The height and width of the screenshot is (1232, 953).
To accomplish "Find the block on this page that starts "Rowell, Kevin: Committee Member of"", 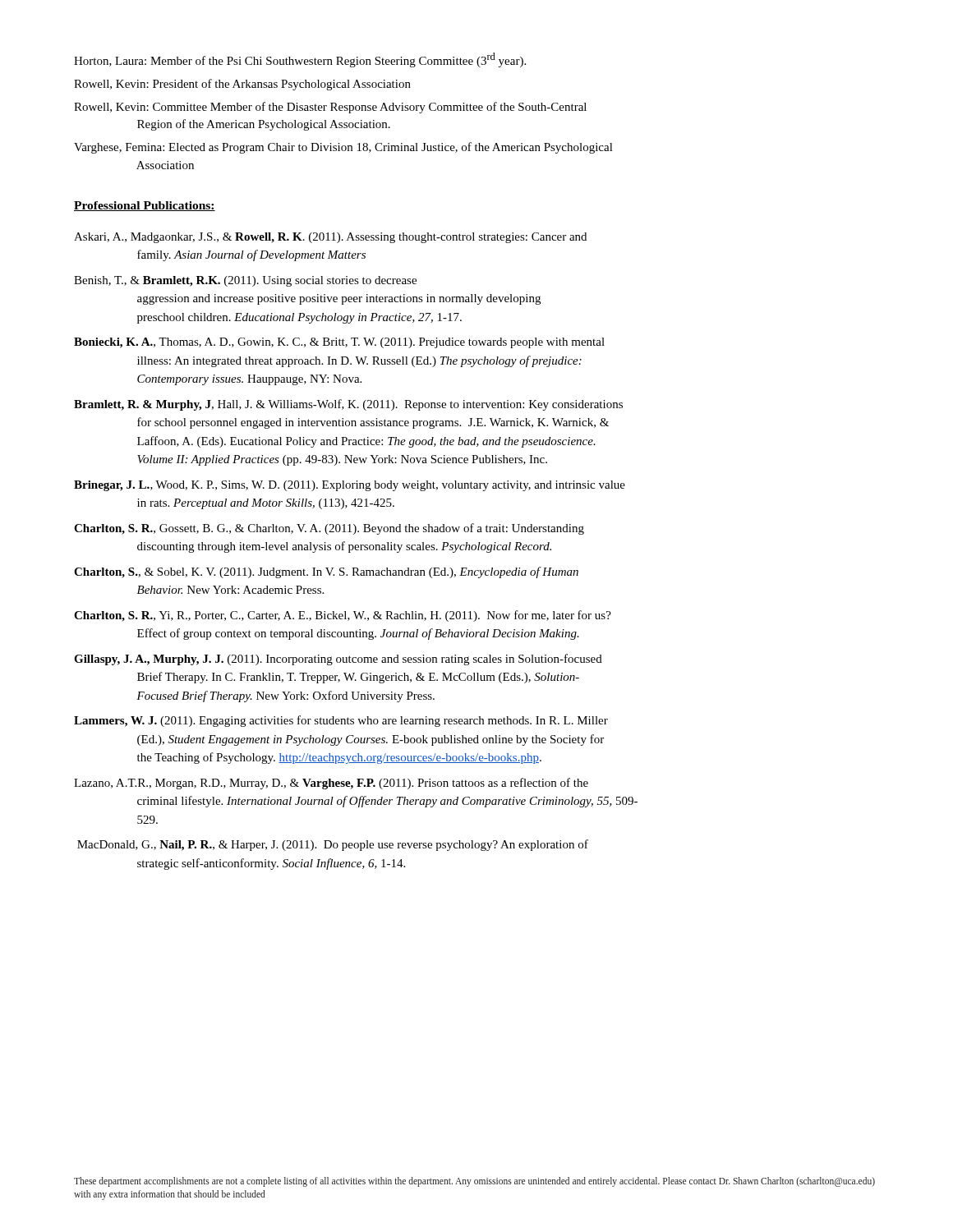I will (x=353, y=115).
